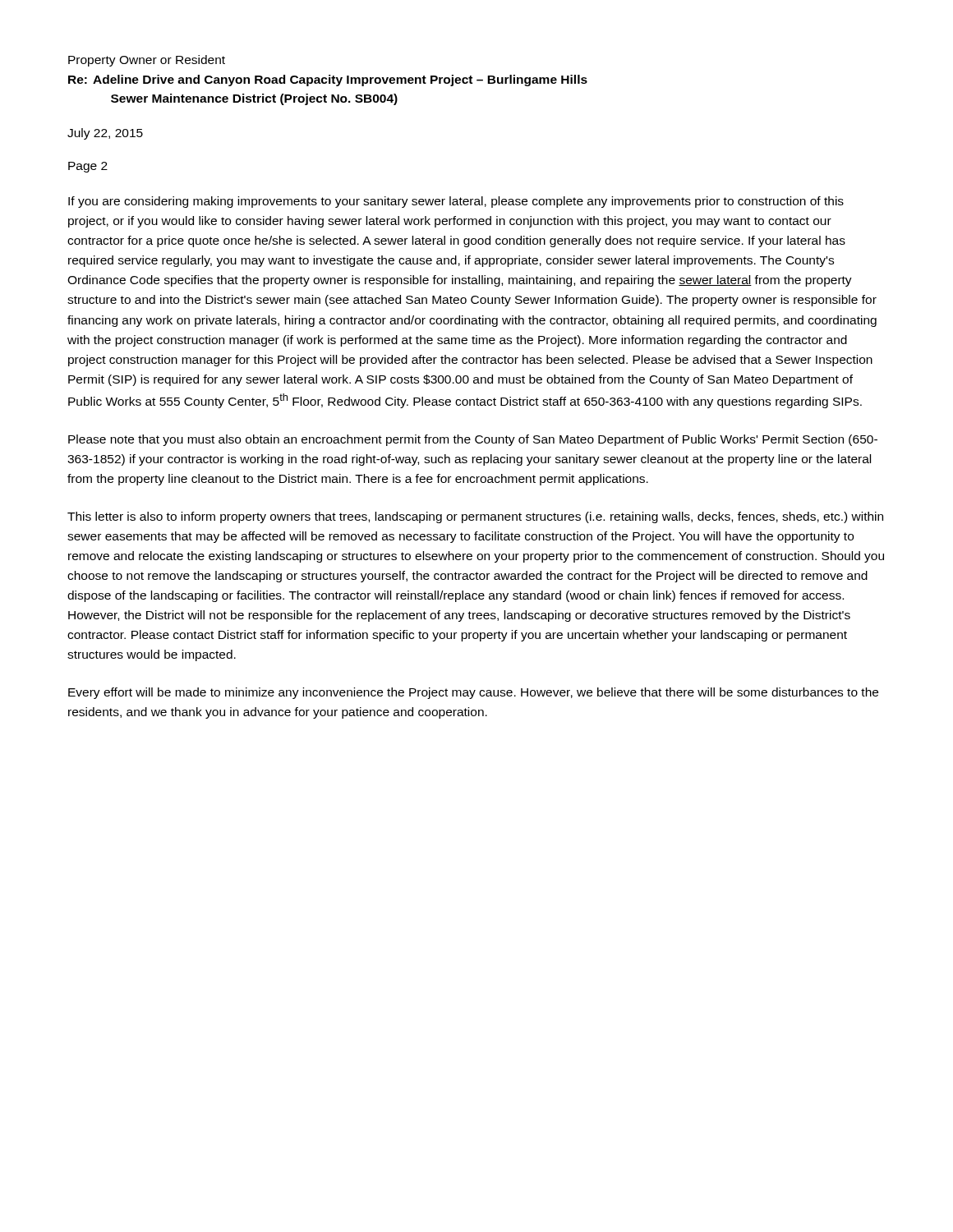953x1232 pixels.
Task: Locate the text block that says "This letter is also to inform property"
Action: [476, 585]
